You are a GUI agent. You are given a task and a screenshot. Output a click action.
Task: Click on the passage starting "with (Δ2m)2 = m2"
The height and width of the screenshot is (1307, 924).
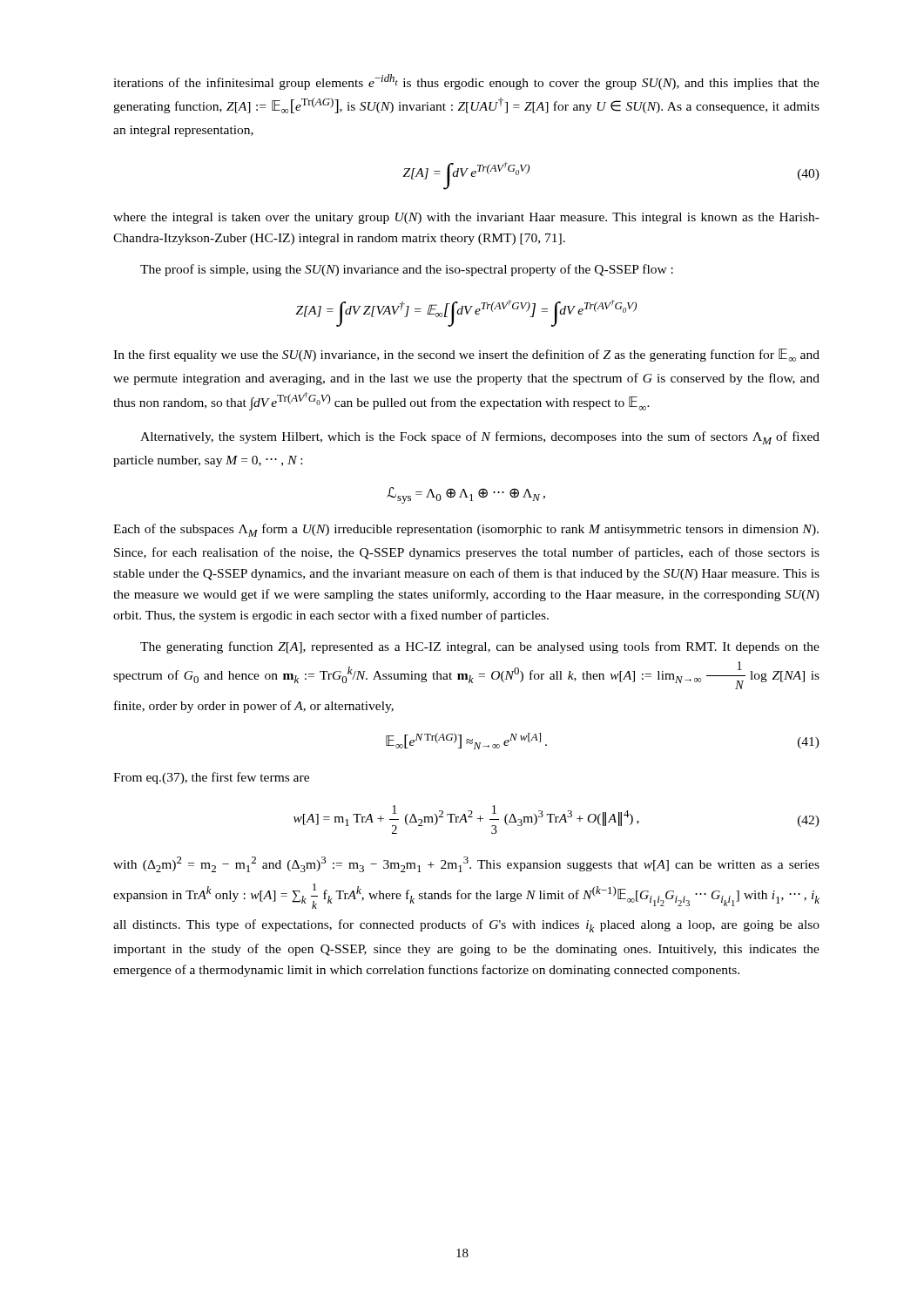(466, 916)
